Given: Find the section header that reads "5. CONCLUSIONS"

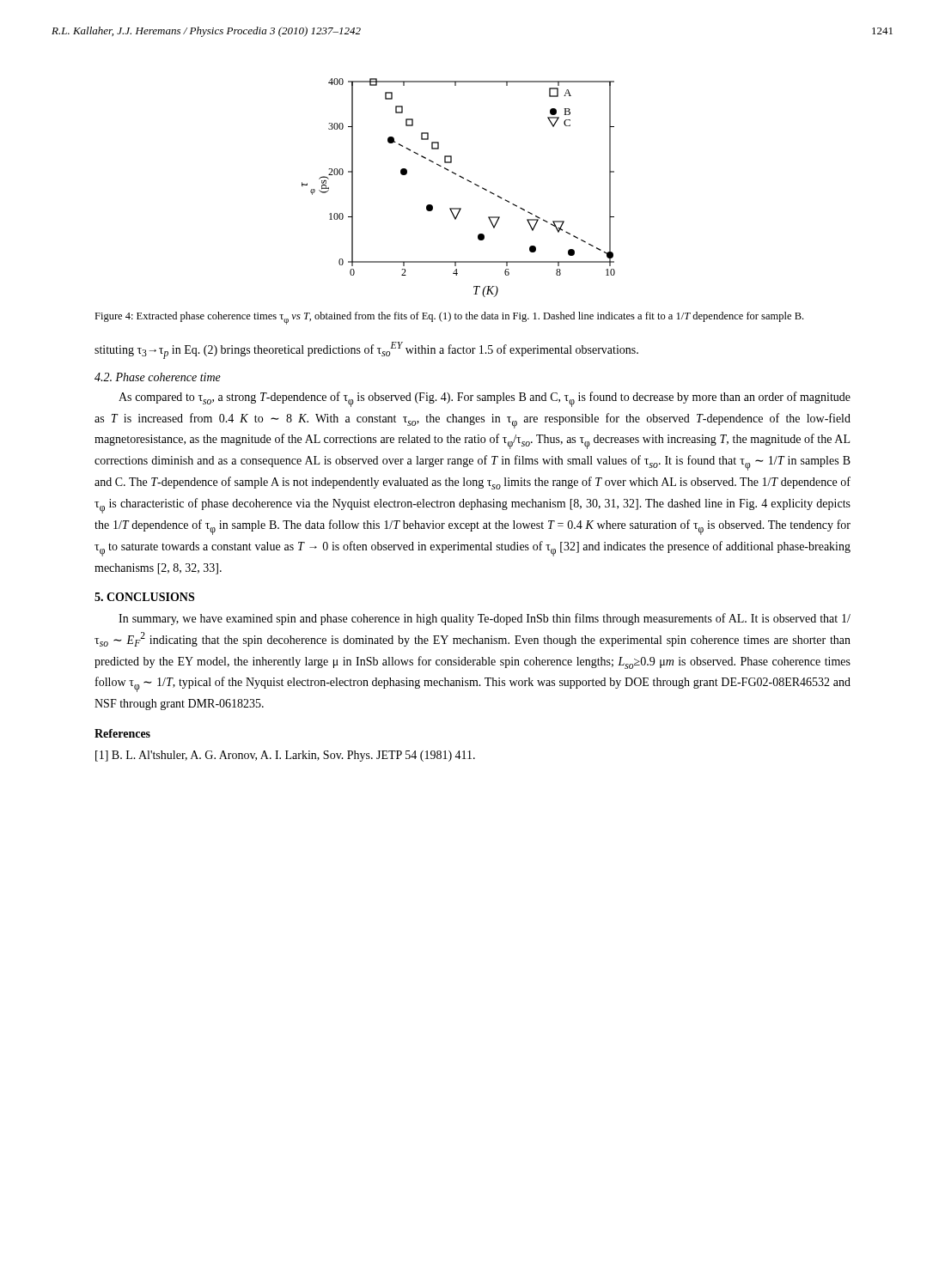Looking at the screenshot, I should pos(145,598).
